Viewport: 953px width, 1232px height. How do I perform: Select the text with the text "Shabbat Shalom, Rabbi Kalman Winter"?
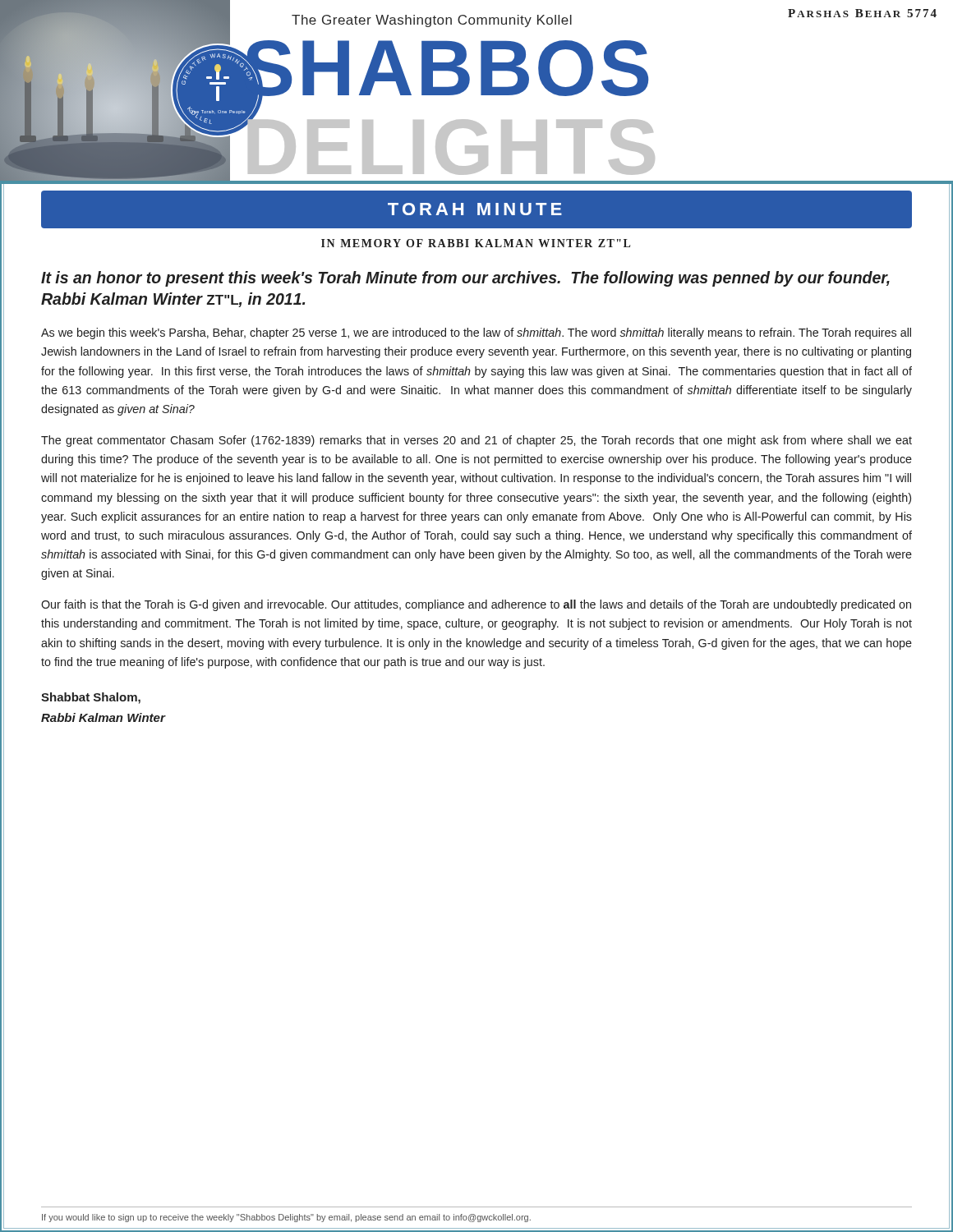point(103,707)
